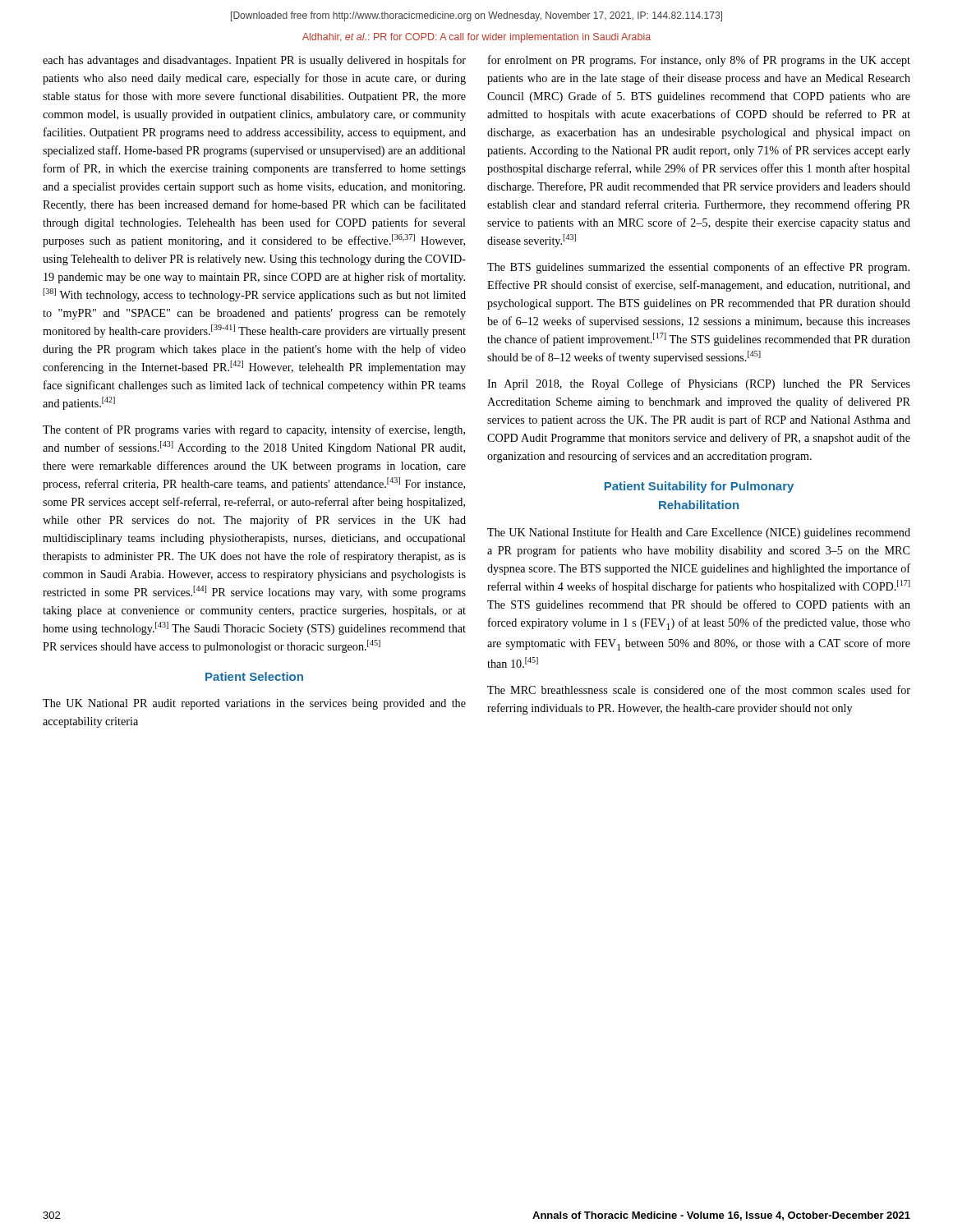Click on the text block containing "The content of PR"

(x=254, y=538)
